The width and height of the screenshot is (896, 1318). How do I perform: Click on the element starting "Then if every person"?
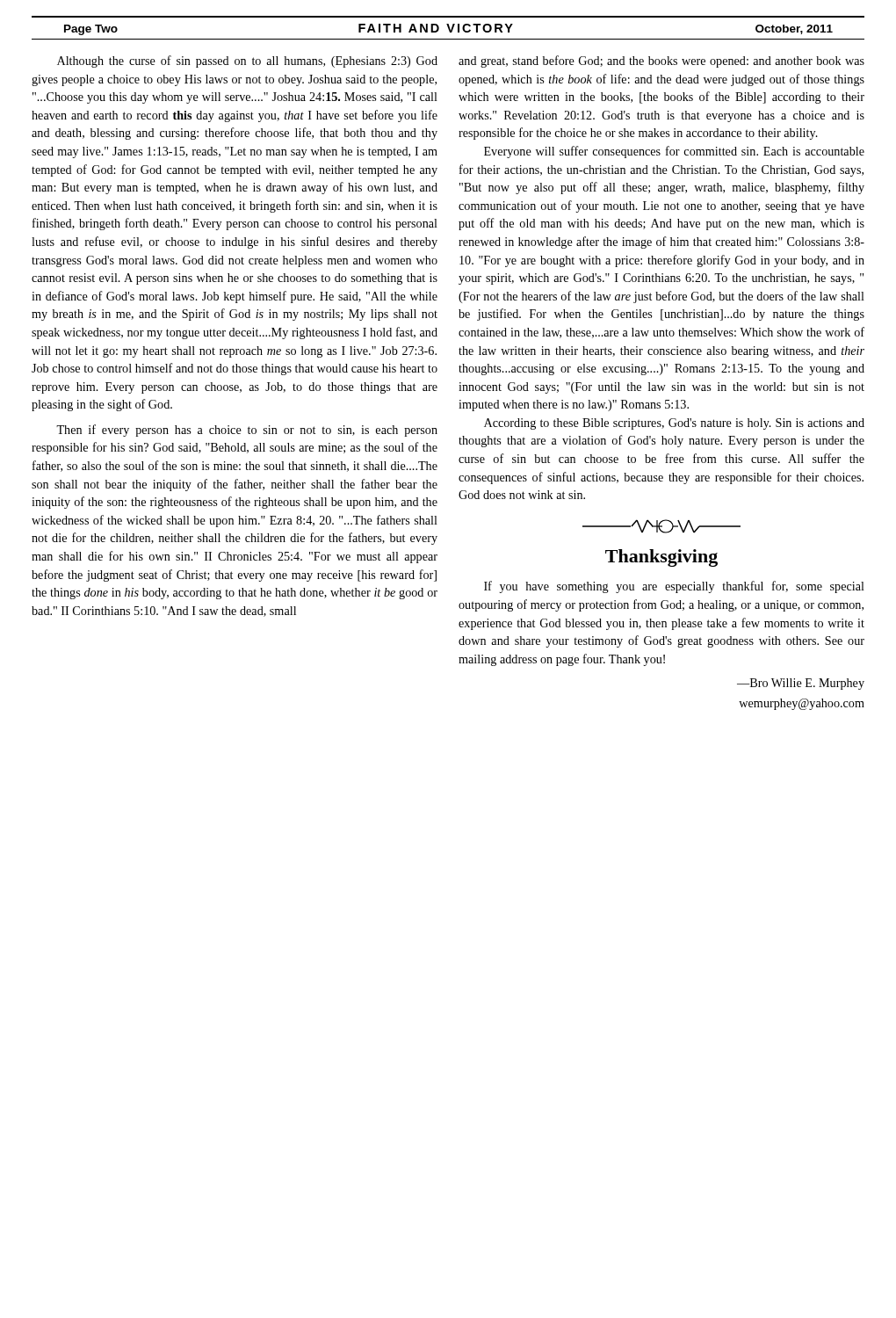pyautogui.click(x=235, y=520)
